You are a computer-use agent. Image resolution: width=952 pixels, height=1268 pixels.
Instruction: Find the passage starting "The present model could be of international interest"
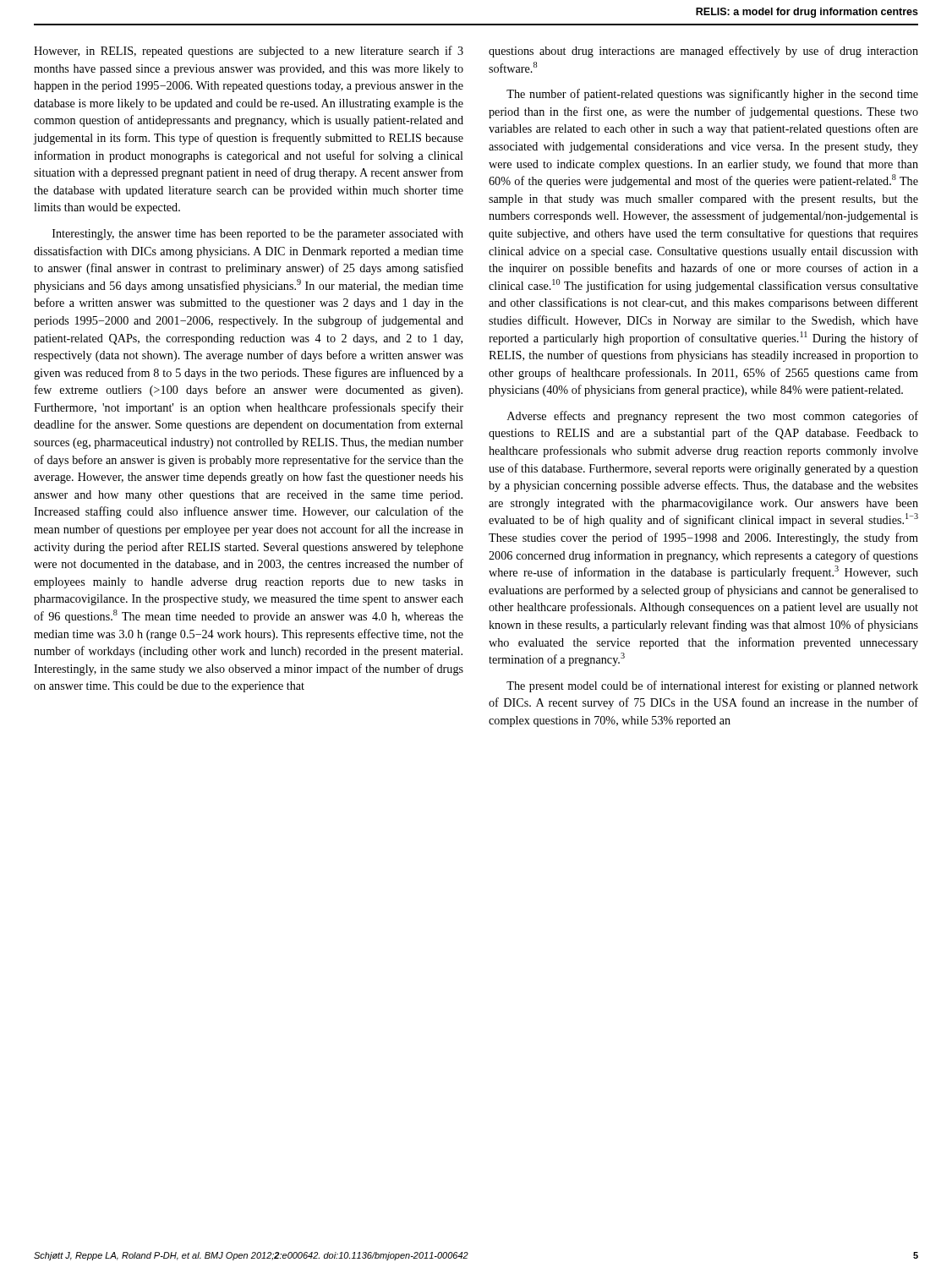tap(703, 703)
